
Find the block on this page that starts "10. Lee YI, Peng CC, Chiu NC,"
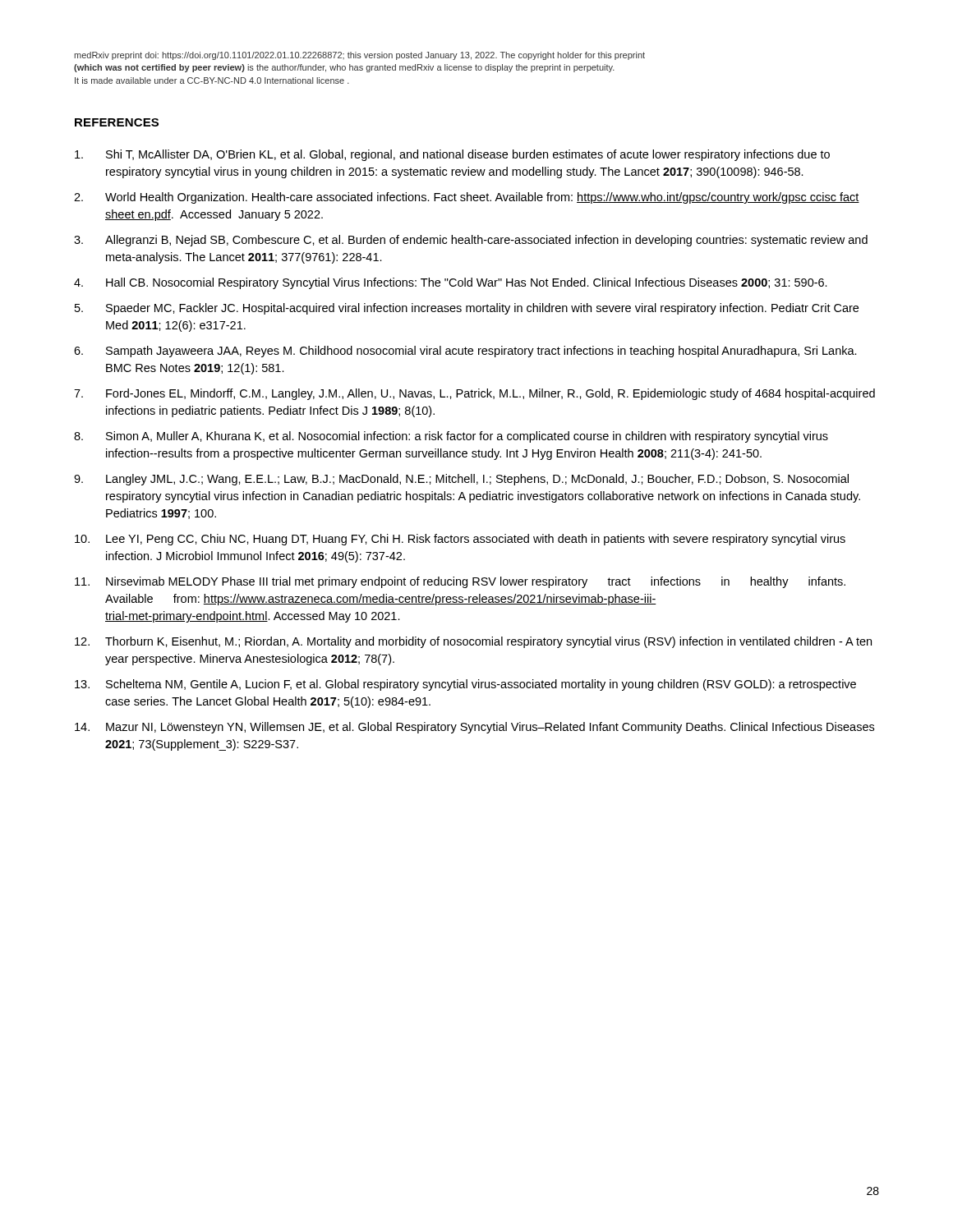[476, 548]
